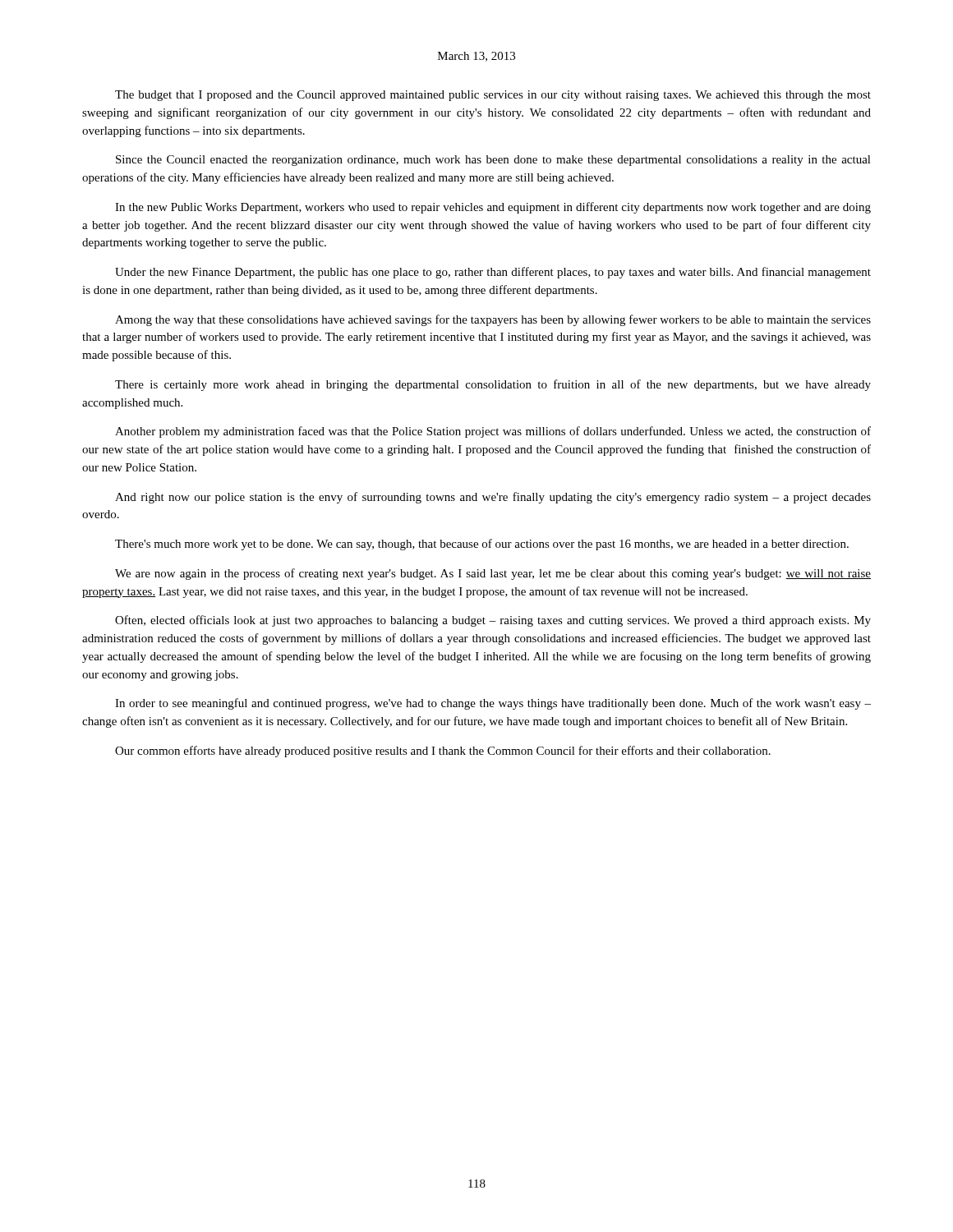Find the text block that reads "Under the new Finance Department,"
This screenshot has width=953, height=1232.
click(x=476, y=281)
